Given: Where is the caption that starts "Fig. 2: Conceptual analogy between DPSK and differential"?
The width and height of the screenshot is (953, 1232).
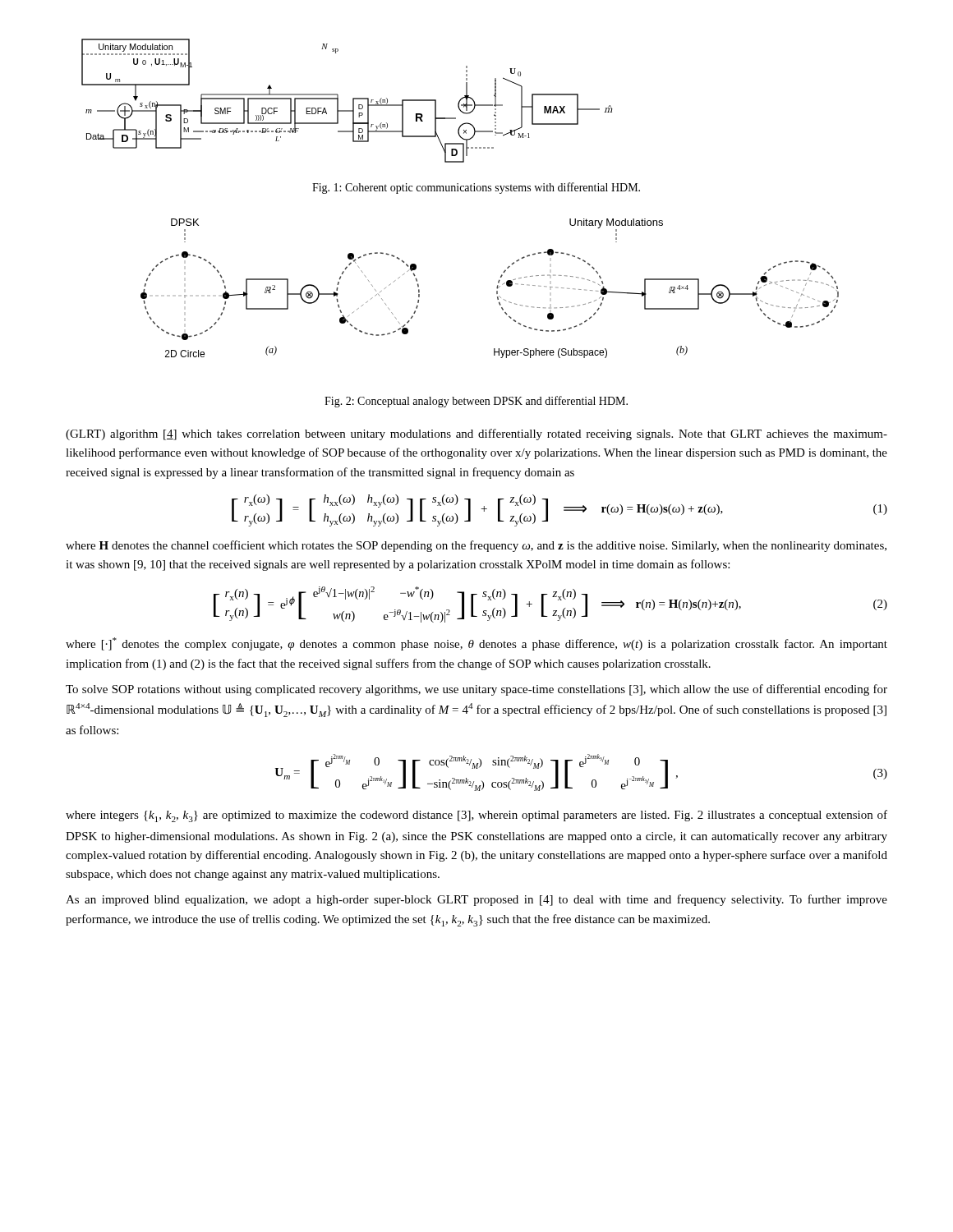Looking at the screenshot, I should pos(476,401).
